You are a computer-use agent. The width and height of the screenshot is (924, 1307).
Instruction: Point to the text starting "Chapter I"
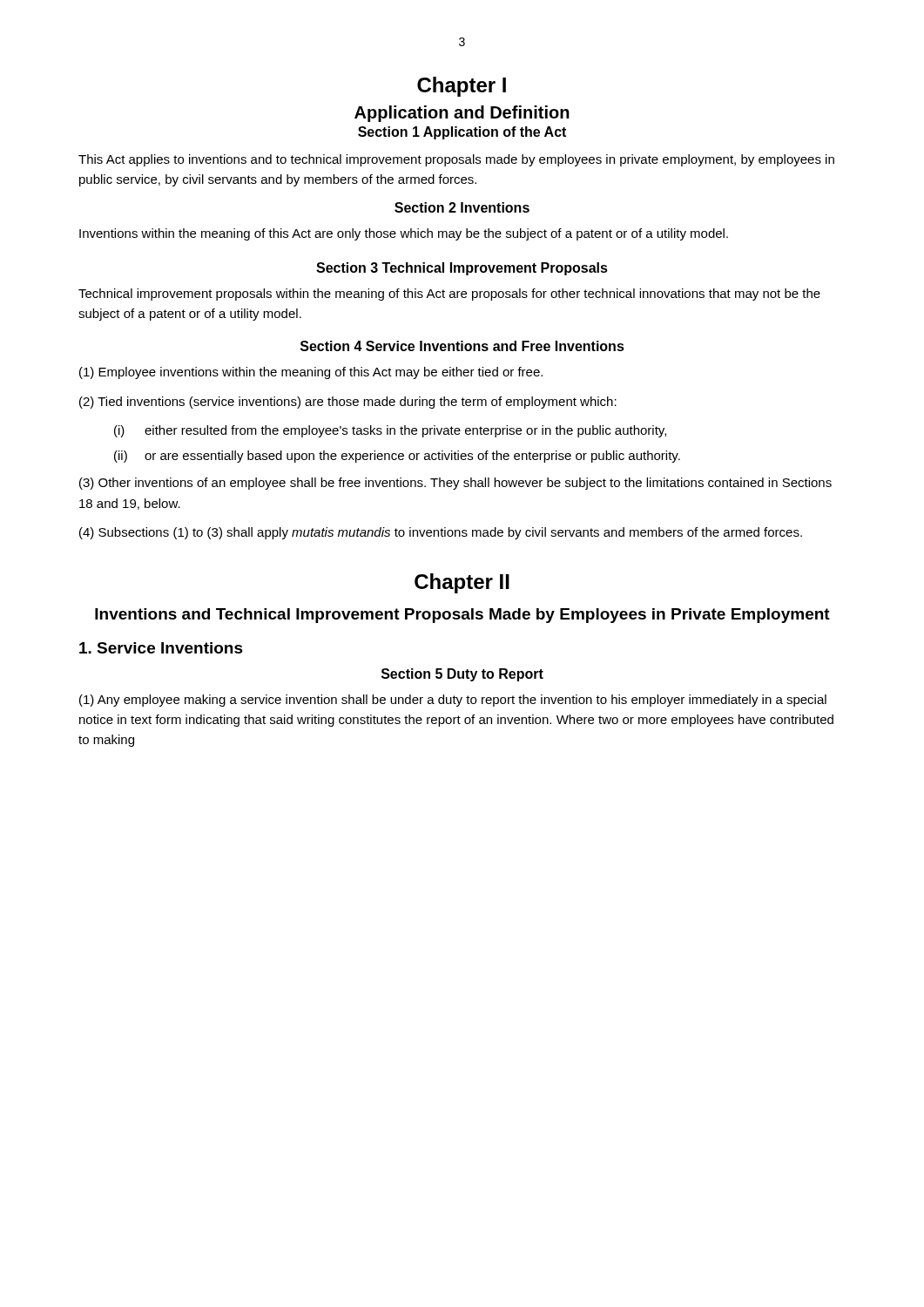tap(462, 85)
